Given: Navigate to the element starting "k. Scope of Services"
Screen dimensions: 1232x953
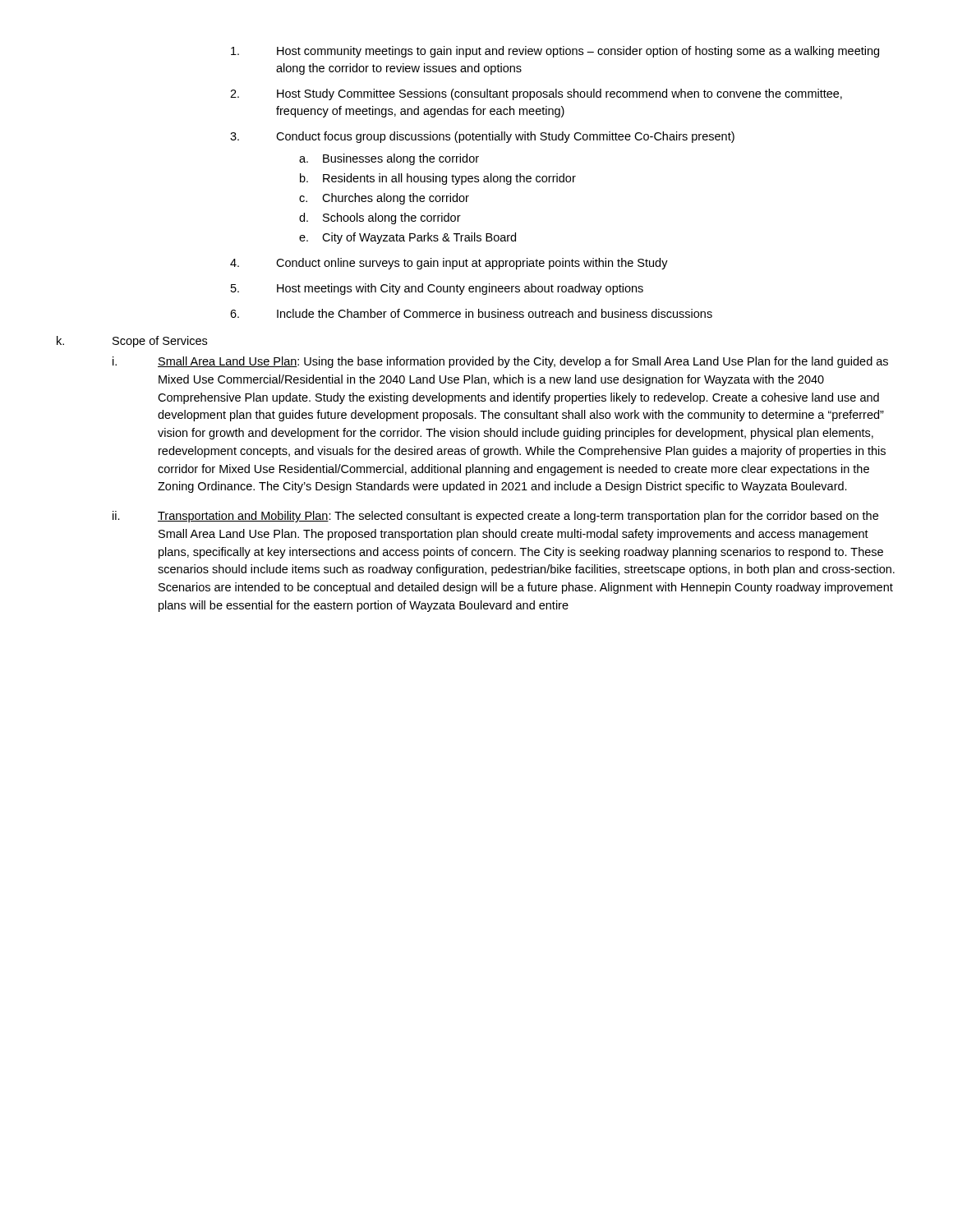Looking at the screenshot, I should [x=132, y=342].
